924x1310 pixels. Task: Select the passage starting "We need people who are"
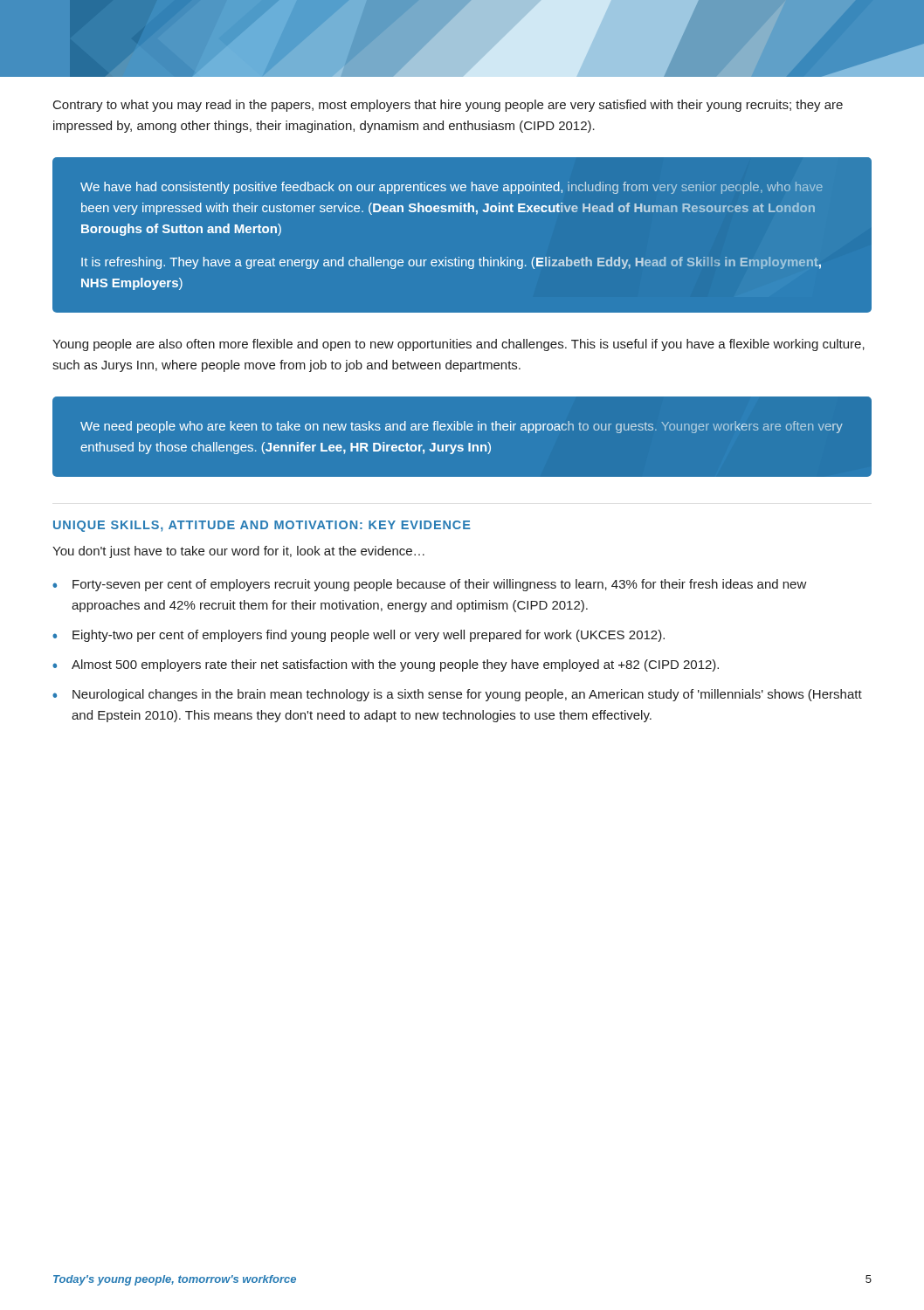point(462,437)
